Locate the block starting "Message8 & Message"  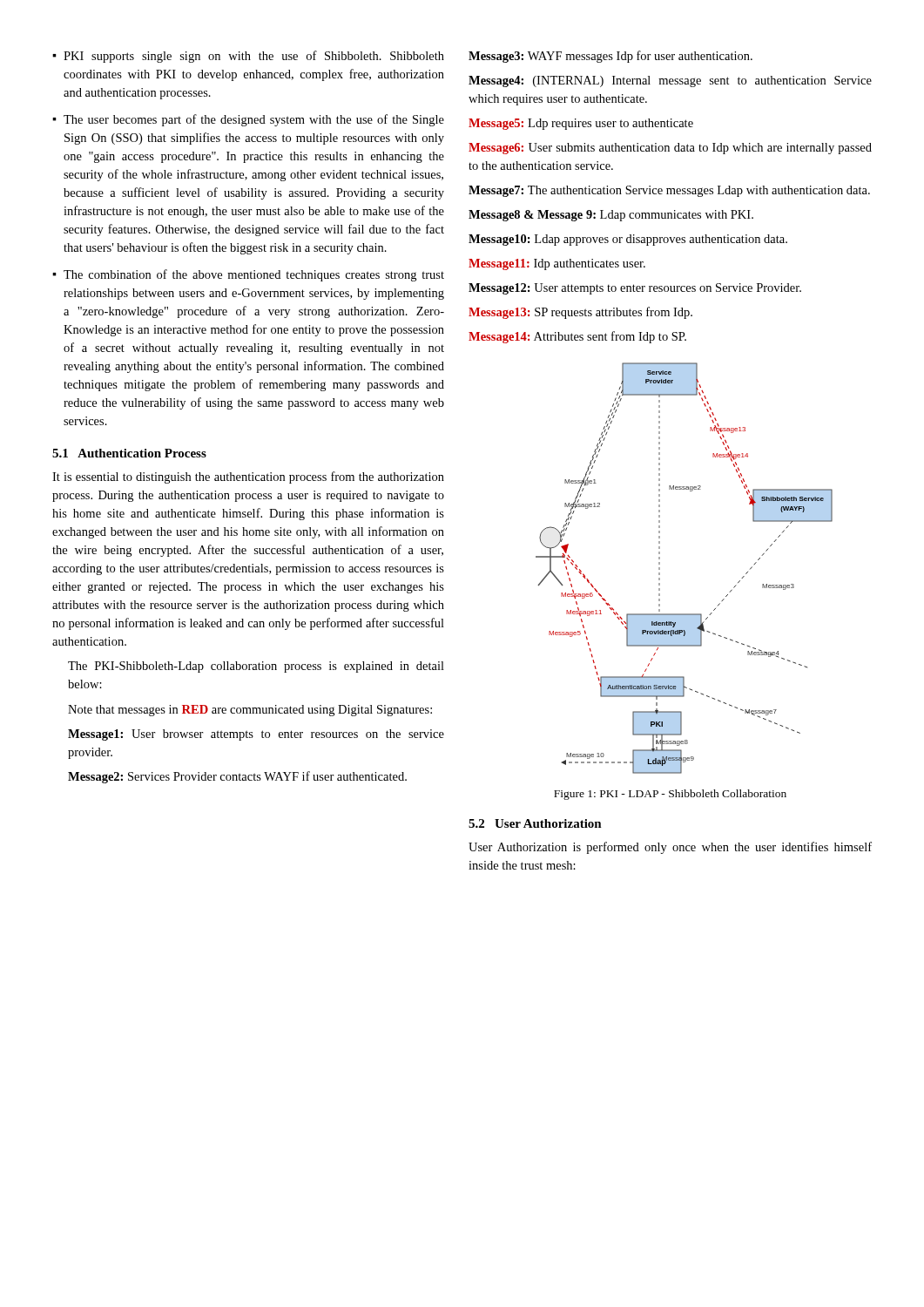click(611, 214)
